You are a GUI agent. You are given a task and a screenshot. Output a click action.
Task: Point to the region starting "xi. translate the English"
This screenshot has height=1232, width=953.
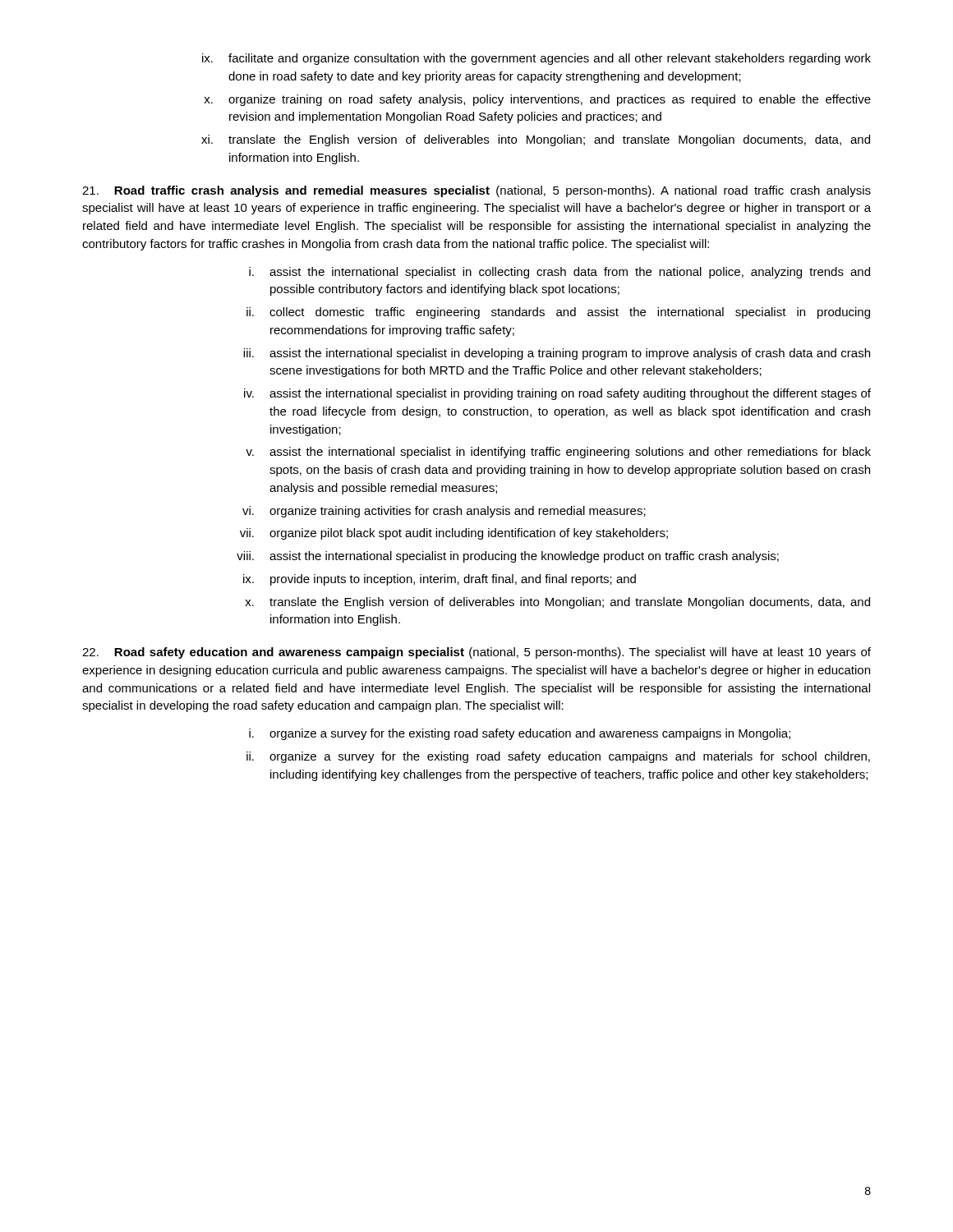509,148
